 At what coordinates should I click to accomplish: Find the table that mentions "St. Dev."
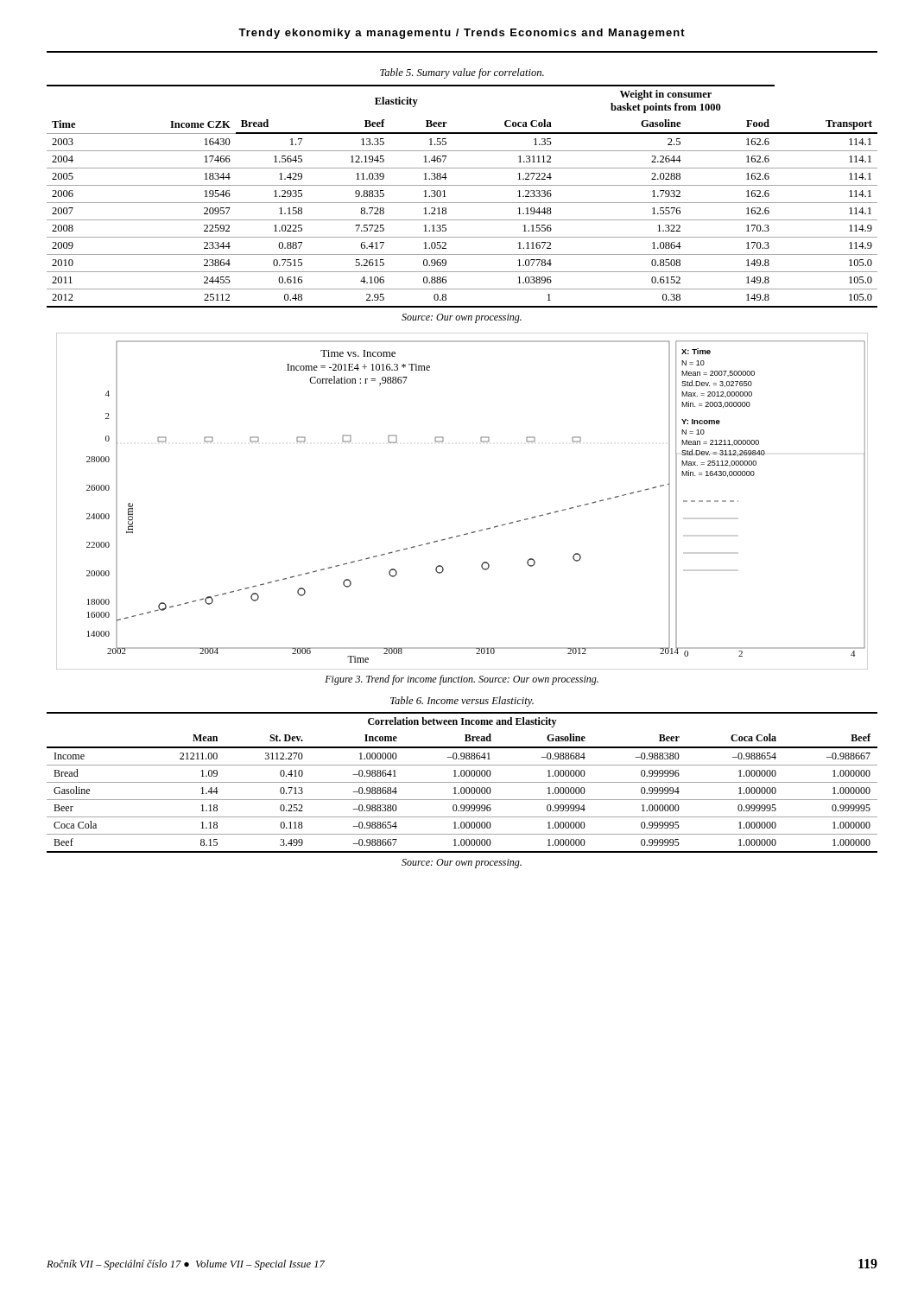point(462,782)
